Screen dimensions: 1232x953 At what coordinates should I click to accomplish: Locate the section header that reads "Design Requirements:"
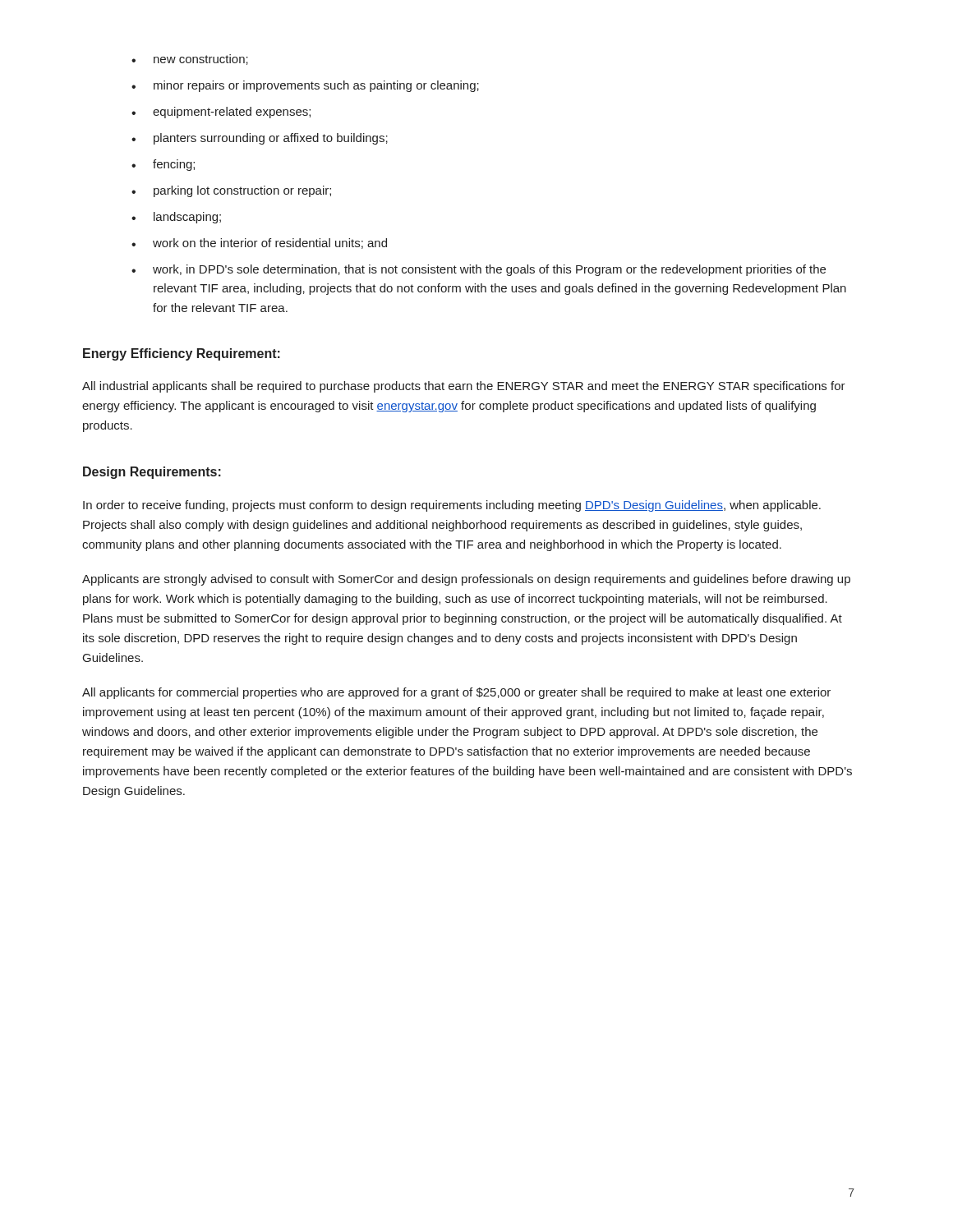coord(152,472)
